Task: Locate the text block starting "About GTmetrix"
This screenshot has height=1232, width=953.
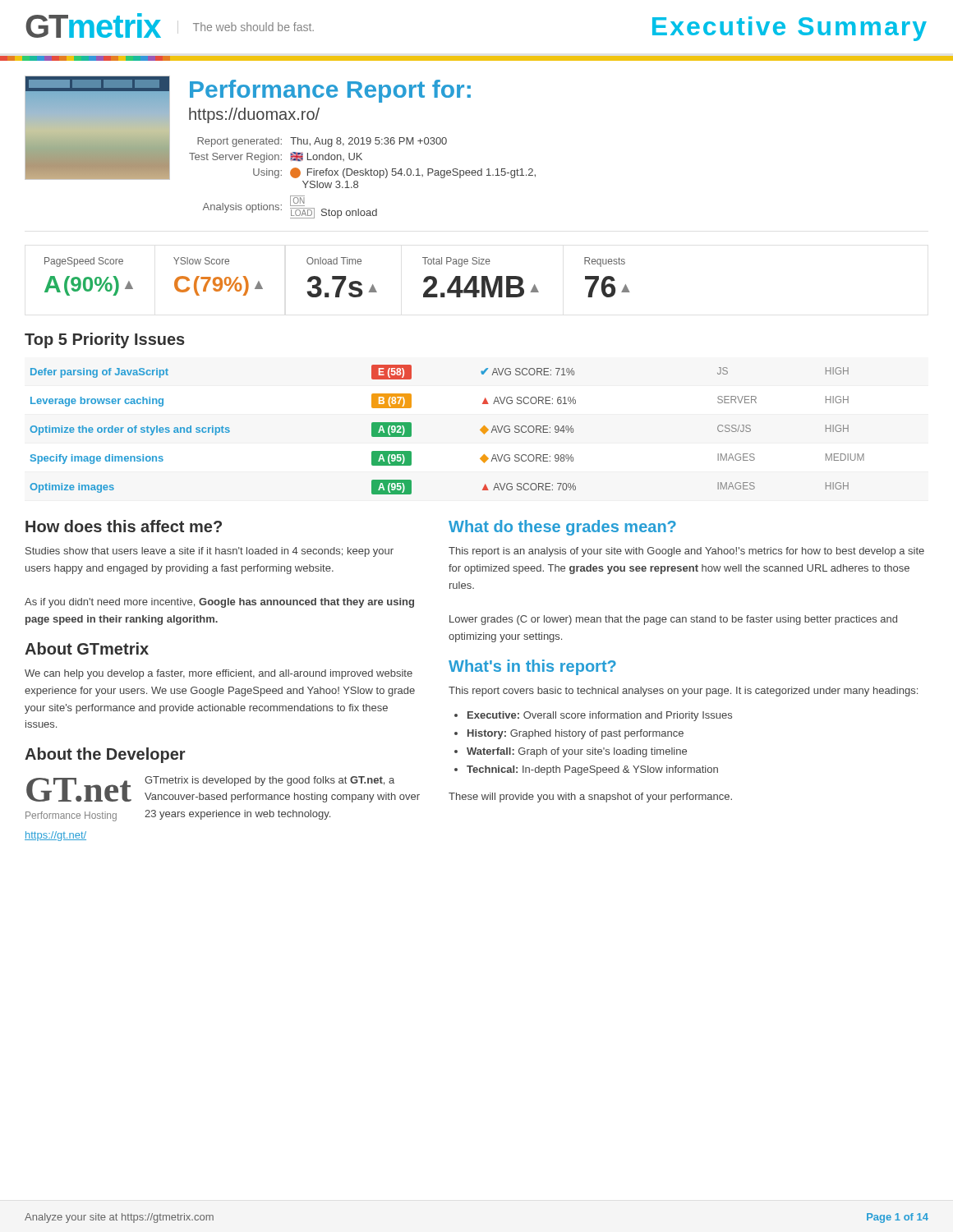Action: (87, 649)
